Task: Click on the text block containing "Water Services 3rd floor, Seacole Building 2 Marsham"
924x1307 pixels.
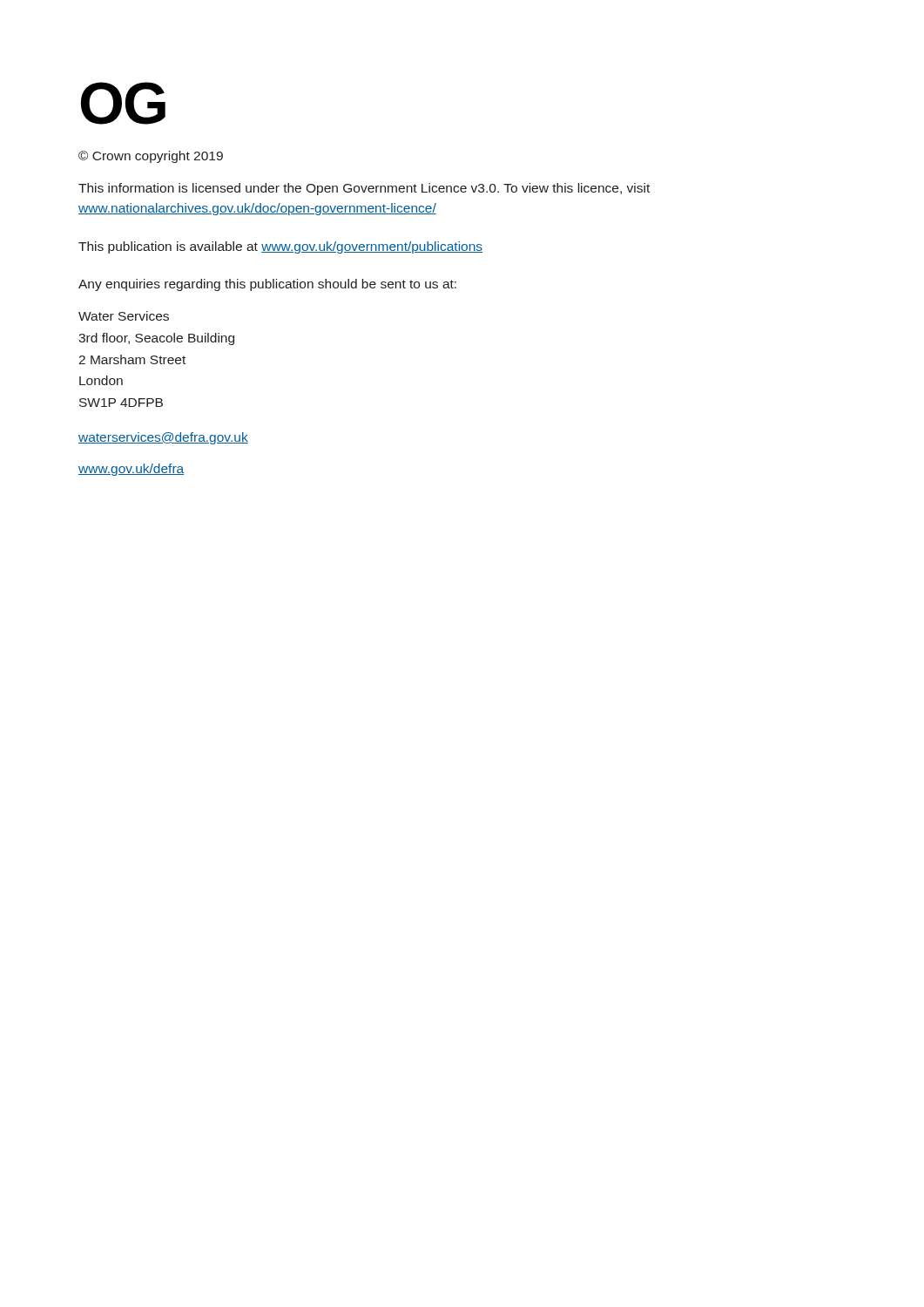Action: point(157,359)
